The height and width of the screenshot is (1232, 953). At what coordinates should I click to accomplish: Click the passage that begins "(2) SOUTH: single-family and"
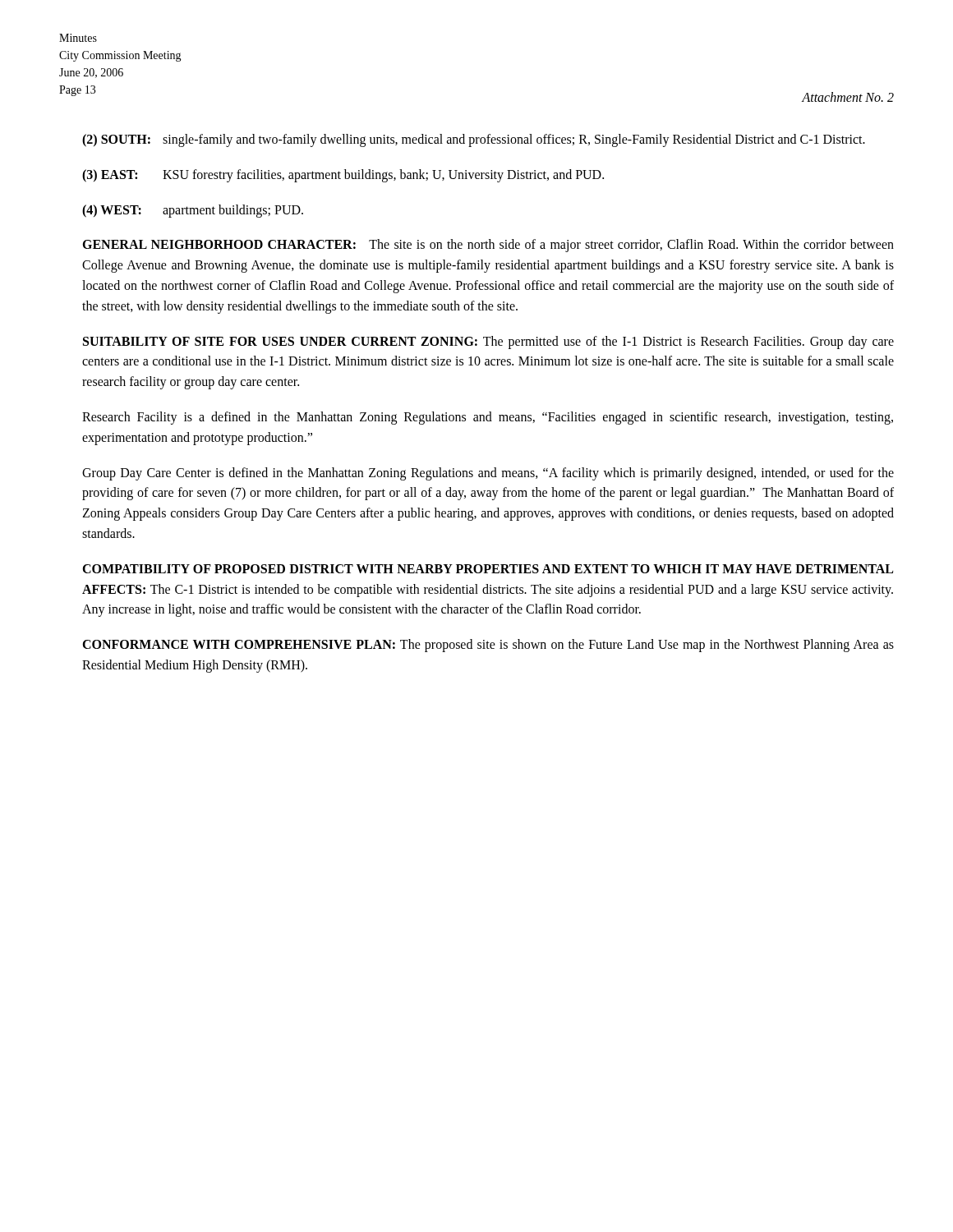click(488, 140)
